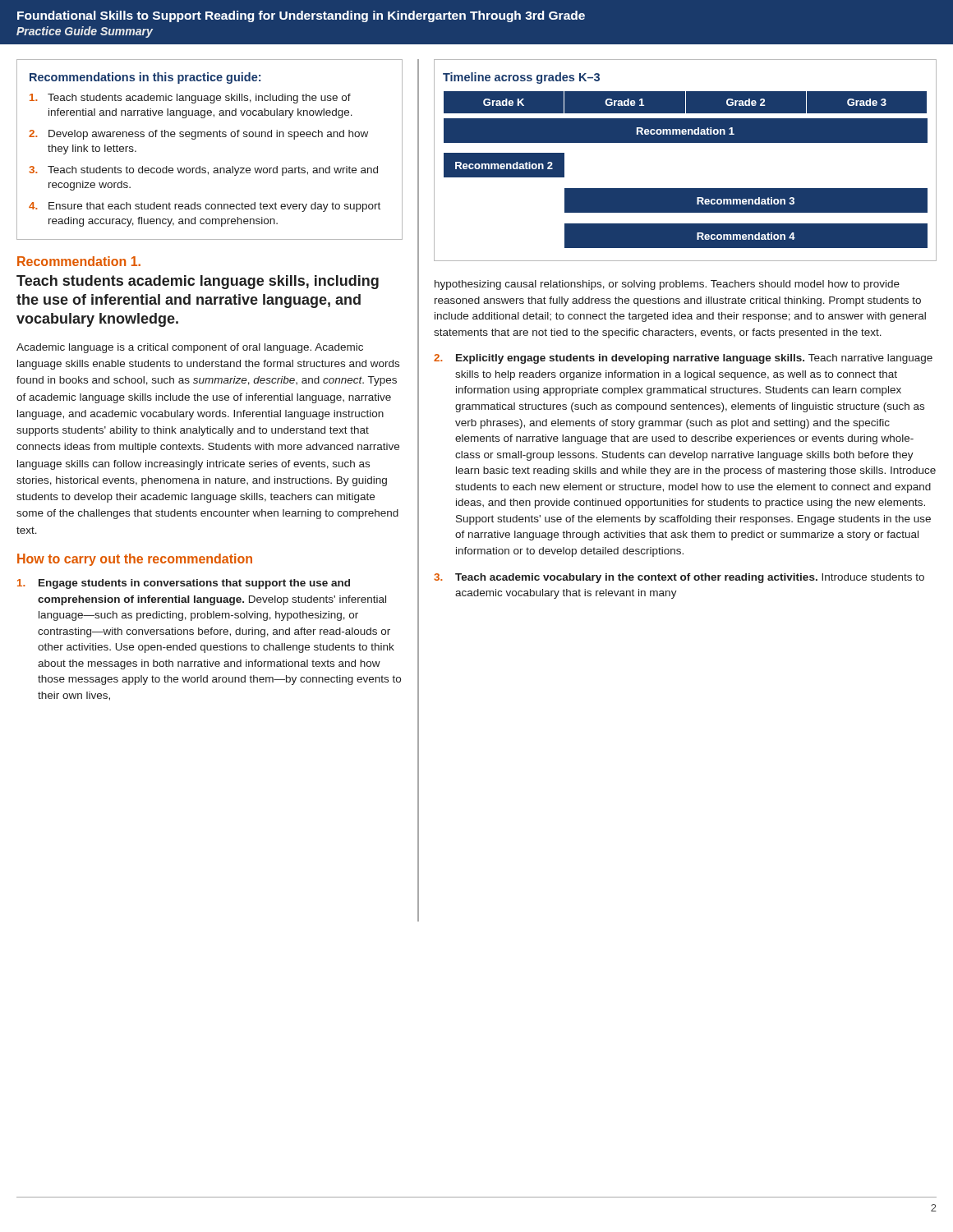The height and width of the screenshot is (1232, 953).
Task: Locate the block of text that opens with "2. Develop awareness of the segments of"
Action: pyautogui.click(x=210, y=142)
